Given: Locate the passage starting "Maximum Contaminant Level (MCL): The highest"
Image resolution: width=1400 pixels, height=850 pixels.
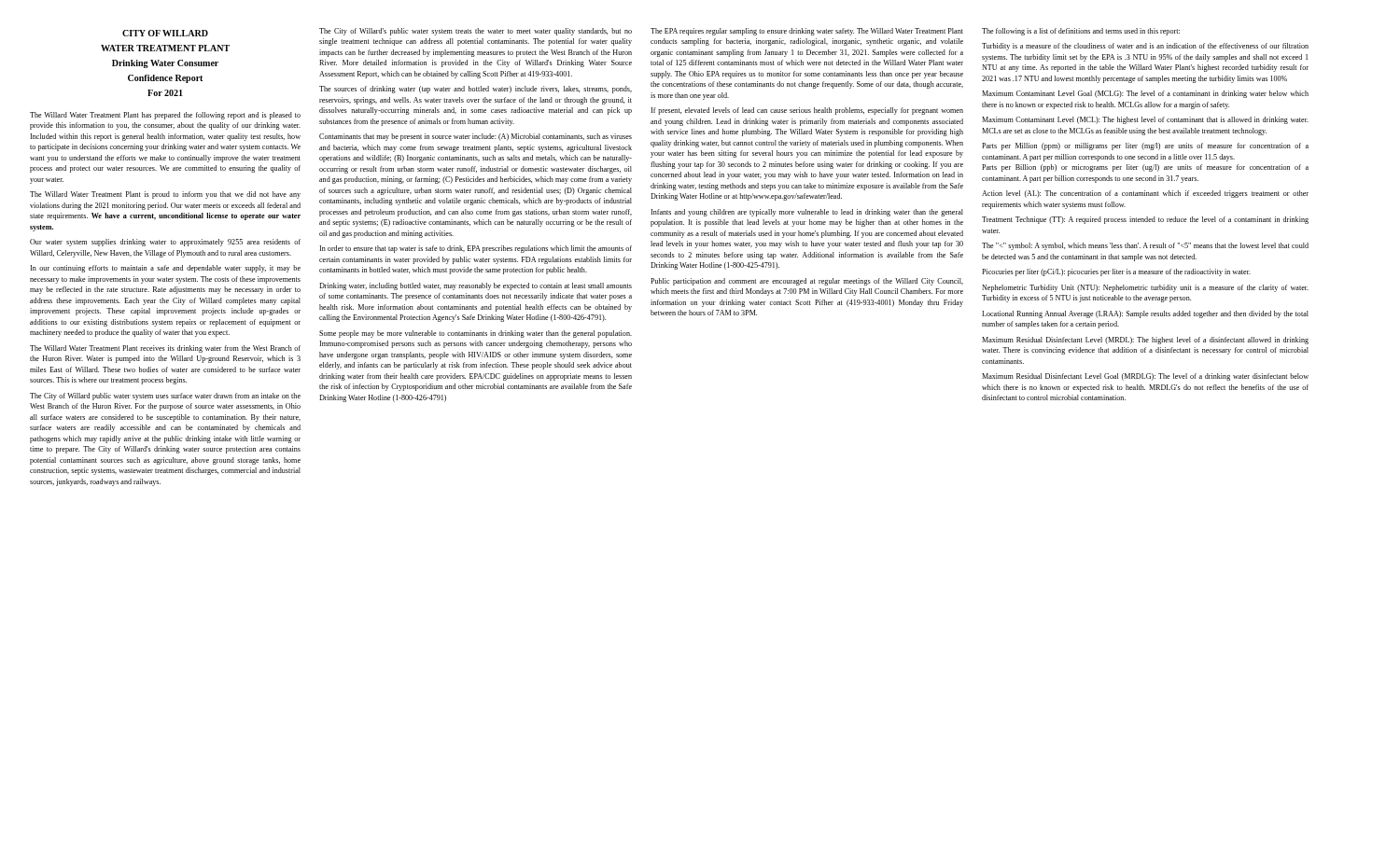Looking at the screenshot, I should click(x=1145, y=126).
